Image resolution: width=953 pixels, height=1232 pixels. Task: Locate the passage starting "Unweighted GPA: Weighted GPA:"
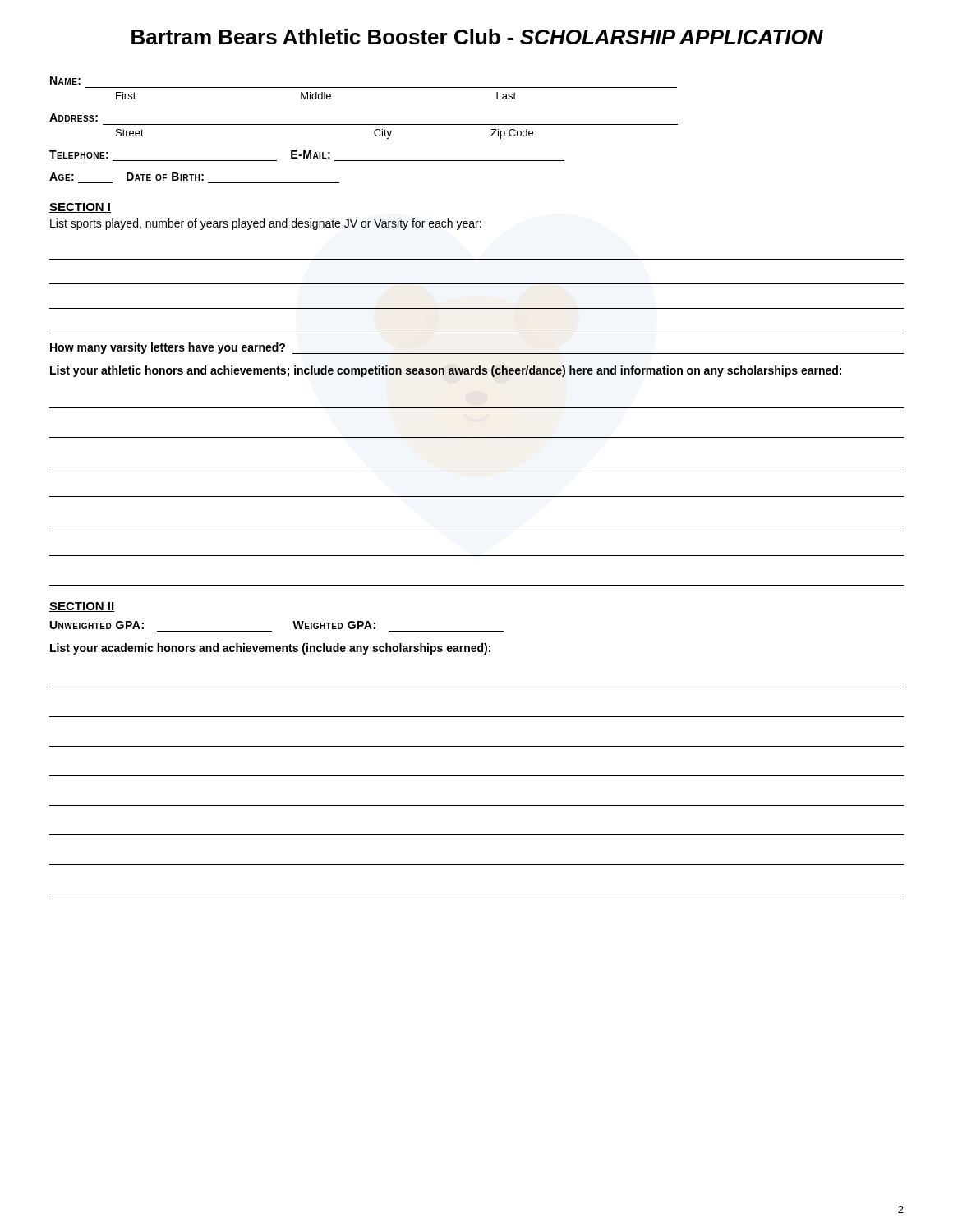point(276,625)
